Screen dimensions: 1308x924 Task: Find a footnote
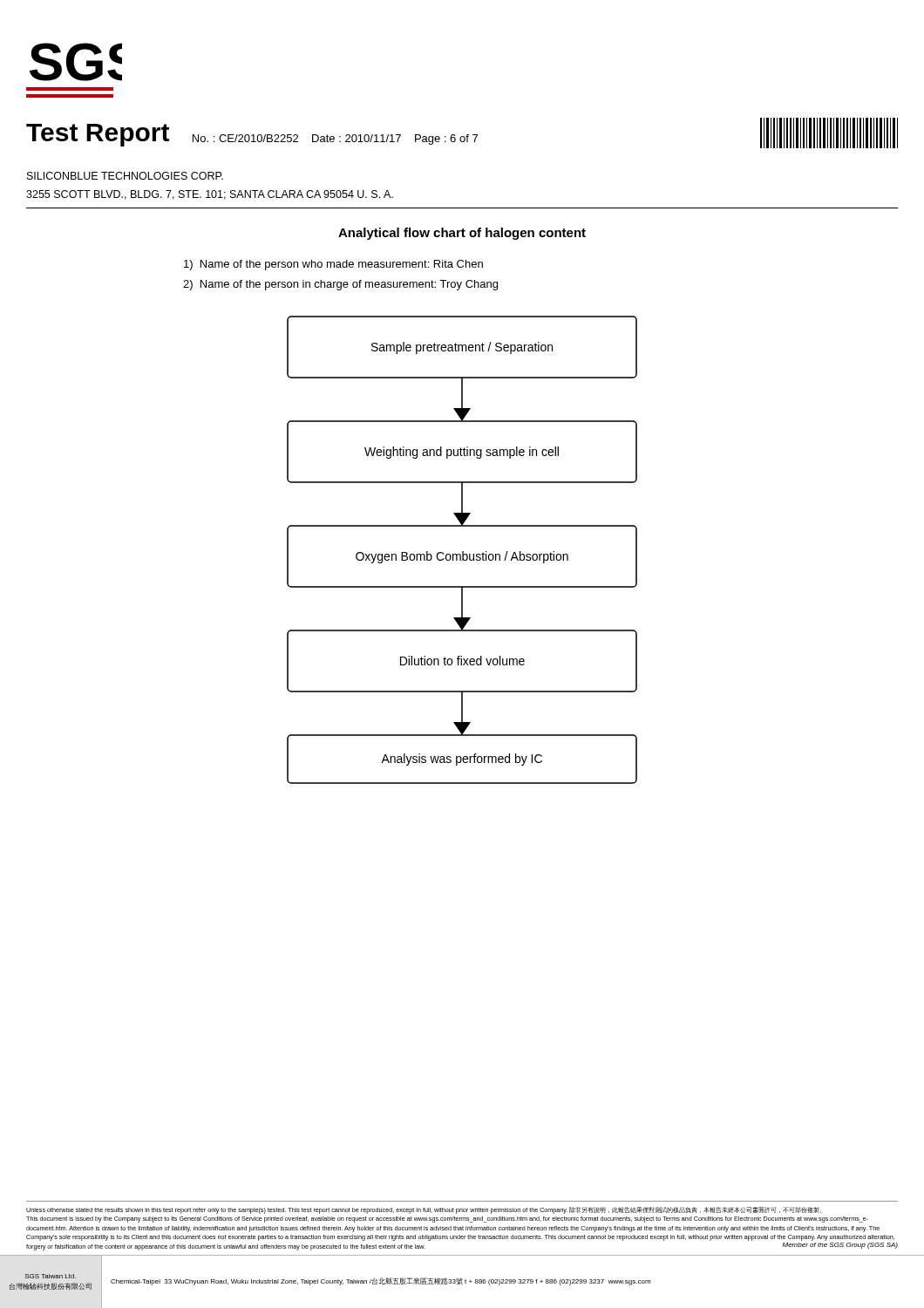click(x=461, y=1228)
